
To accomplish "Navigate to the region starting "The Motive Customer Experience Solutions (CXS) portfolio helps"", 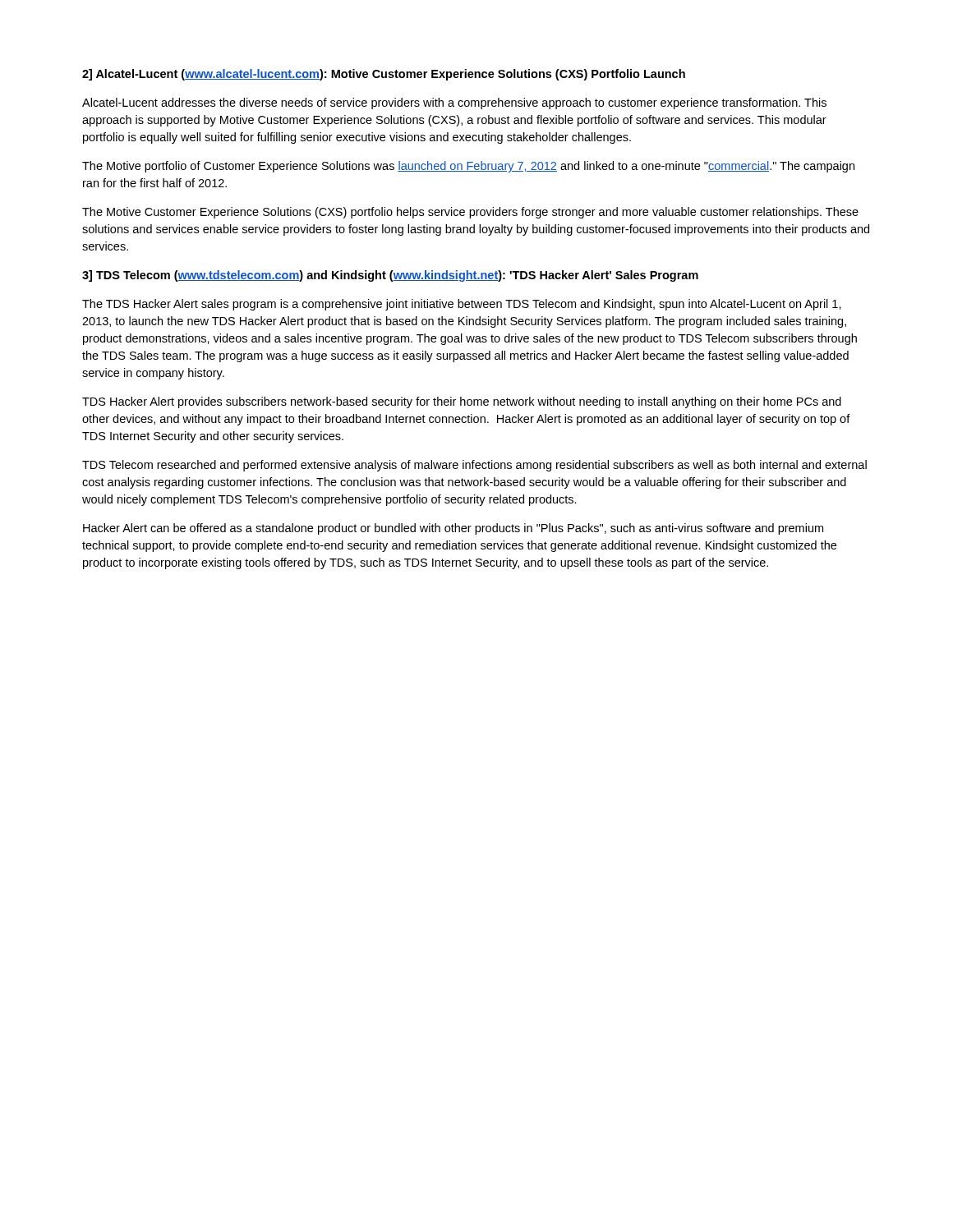I will coord(476,230).
